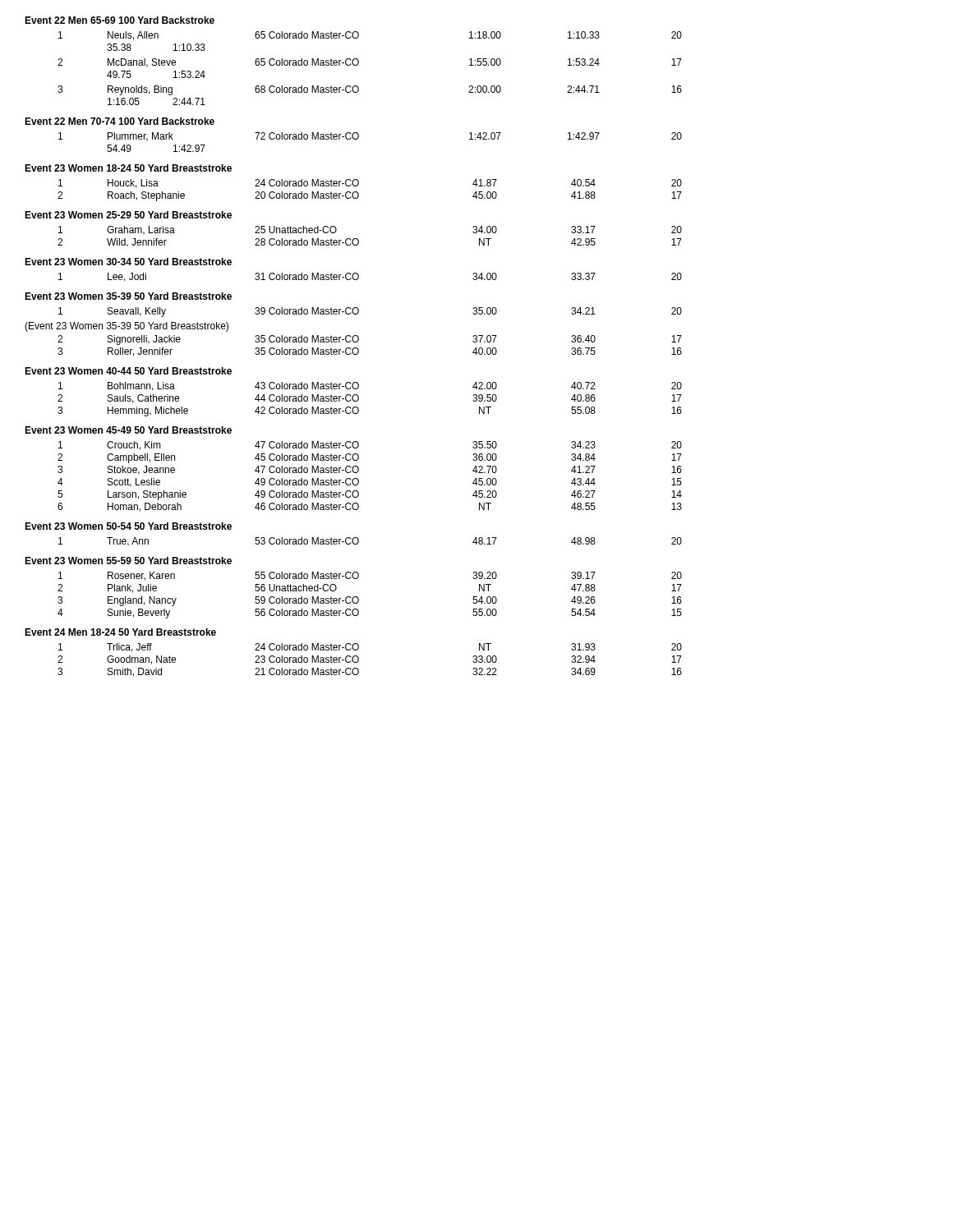Screen dimensions: 1232x953
Task: Find the block on this page that starts "1 Lee, Jodi 31"
Action: 476,277
